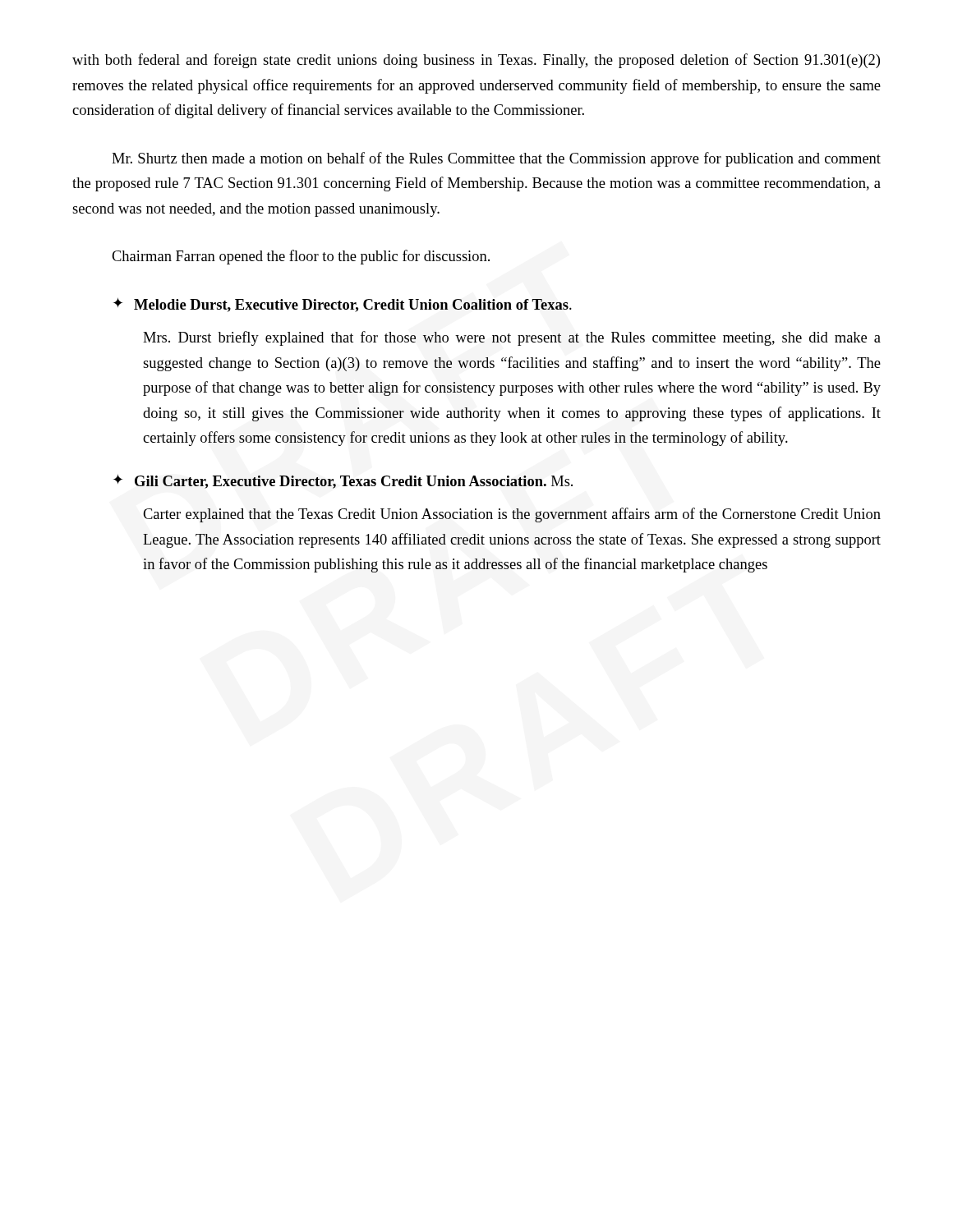This screenshot has height=1232, width=953.
Task: Click the passage that begins "Mr. Shurtz then made a"
Action: tap(476, 183)
